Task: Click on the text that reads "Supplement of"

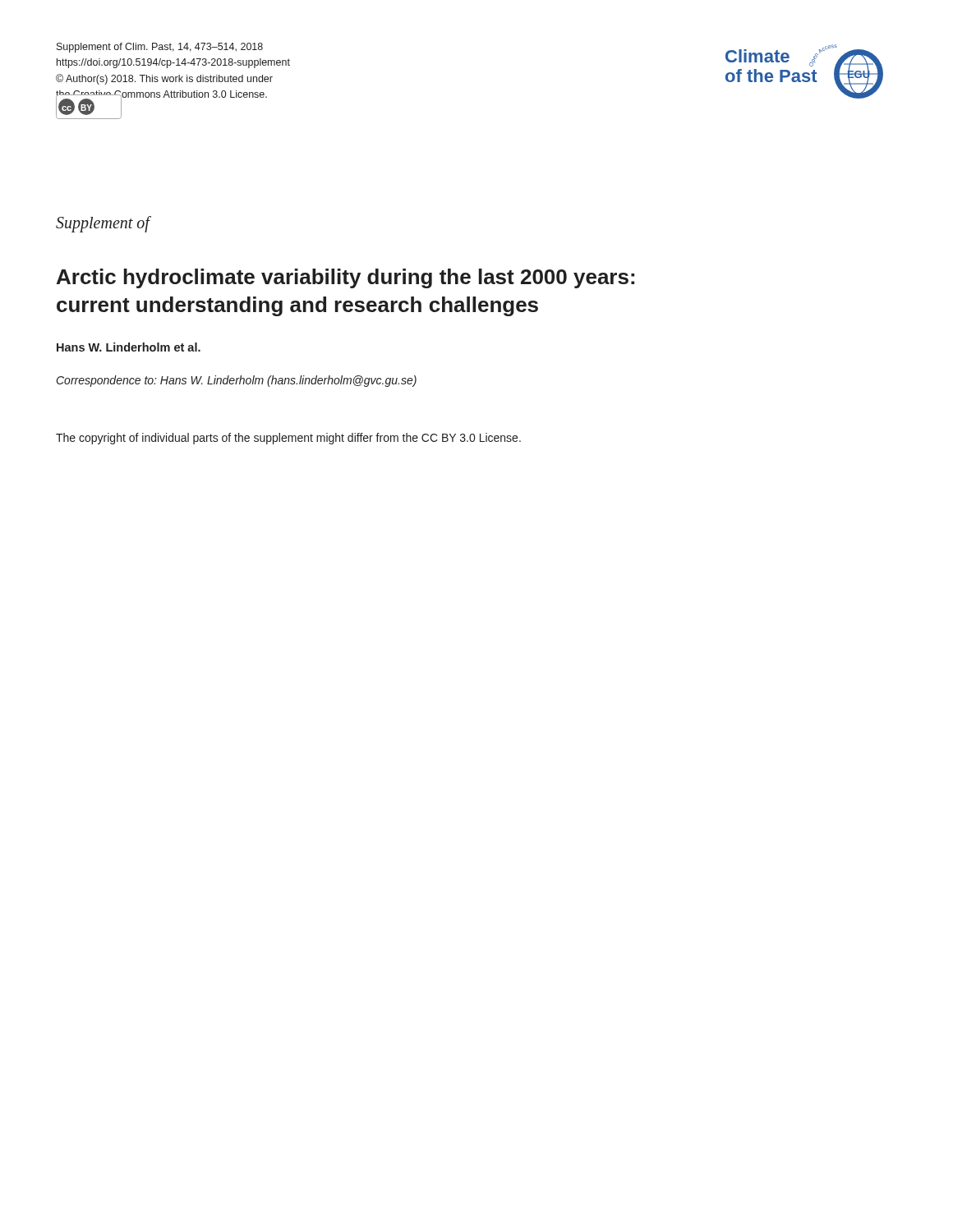Action: (103, 223)
